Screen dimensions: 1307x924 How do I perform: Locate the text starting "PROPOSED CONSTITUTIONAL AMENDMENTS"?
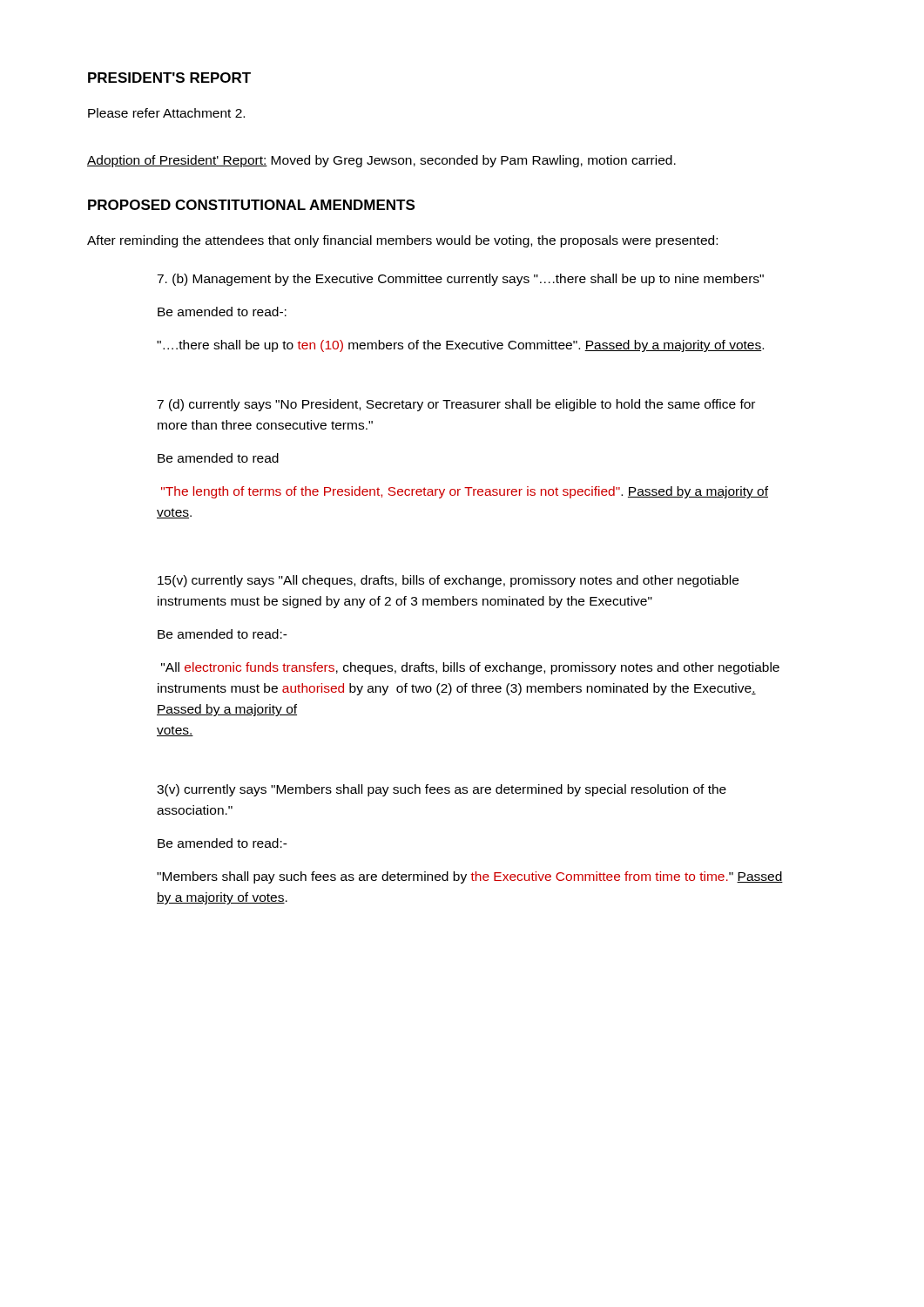251,205
